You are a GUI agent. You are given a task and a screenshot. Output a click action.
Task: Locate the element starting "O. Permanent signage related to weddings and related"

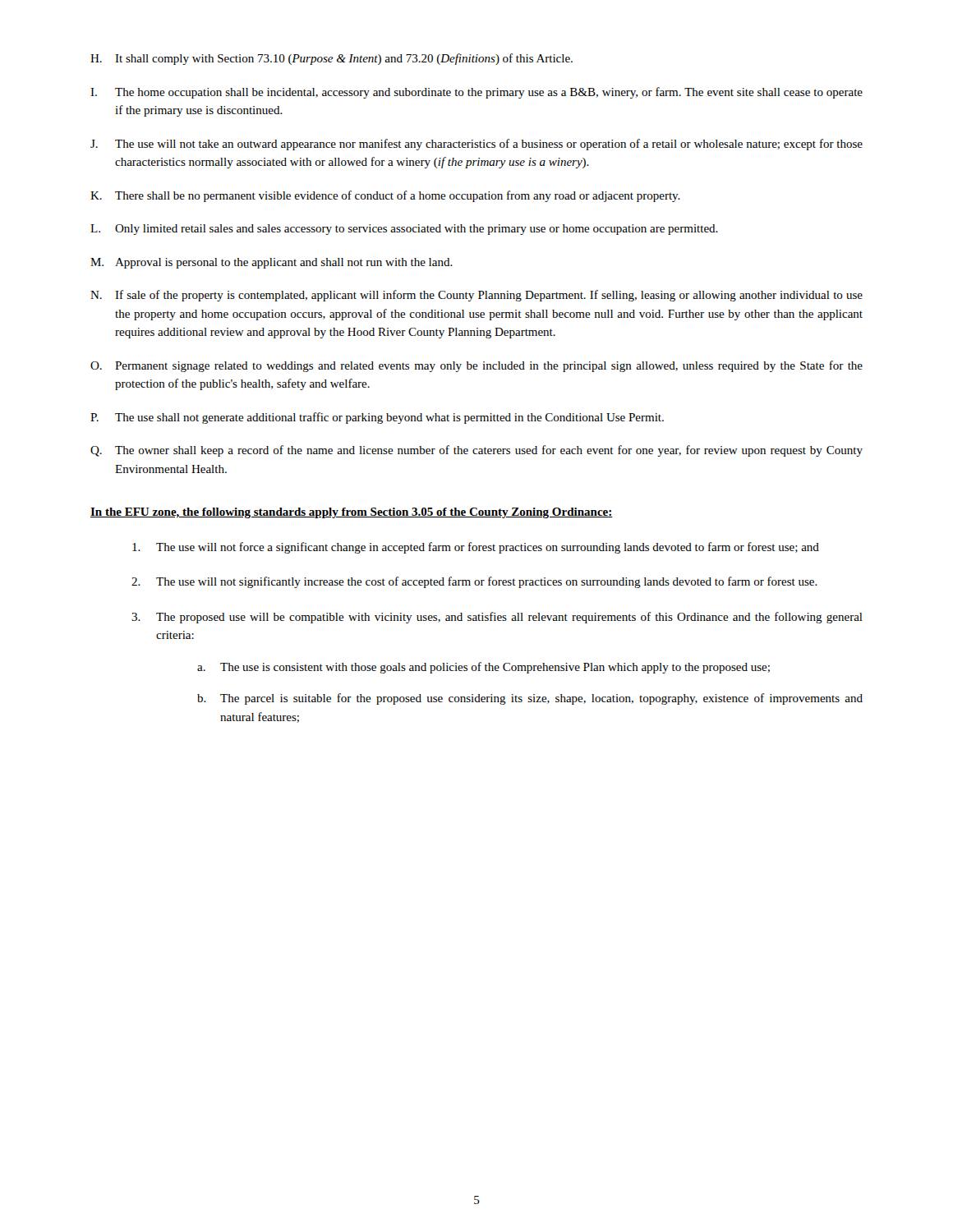[476, 375]
